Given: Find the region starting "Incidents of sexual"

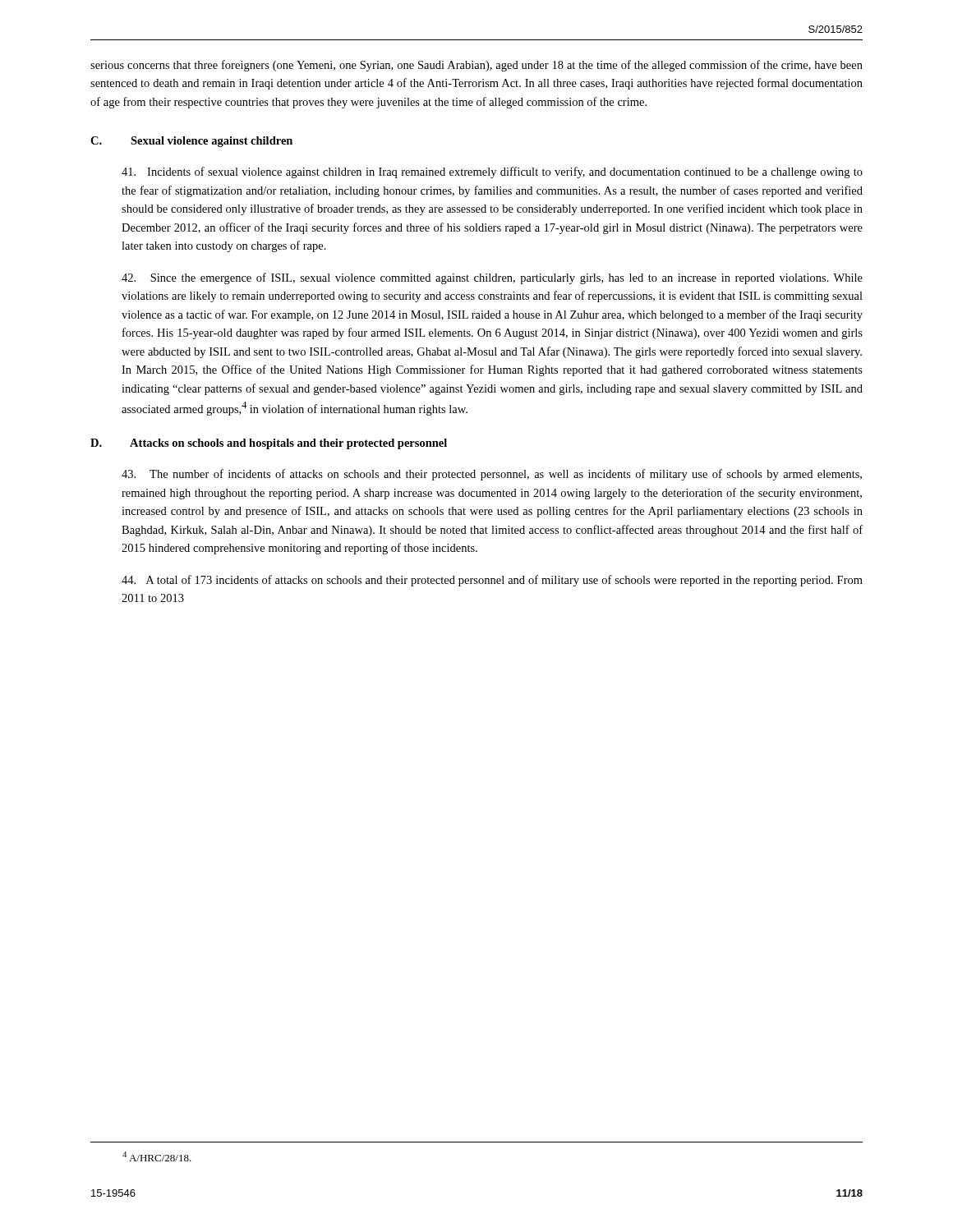Looking at the screenshot, I should click(x=492, y=209).
